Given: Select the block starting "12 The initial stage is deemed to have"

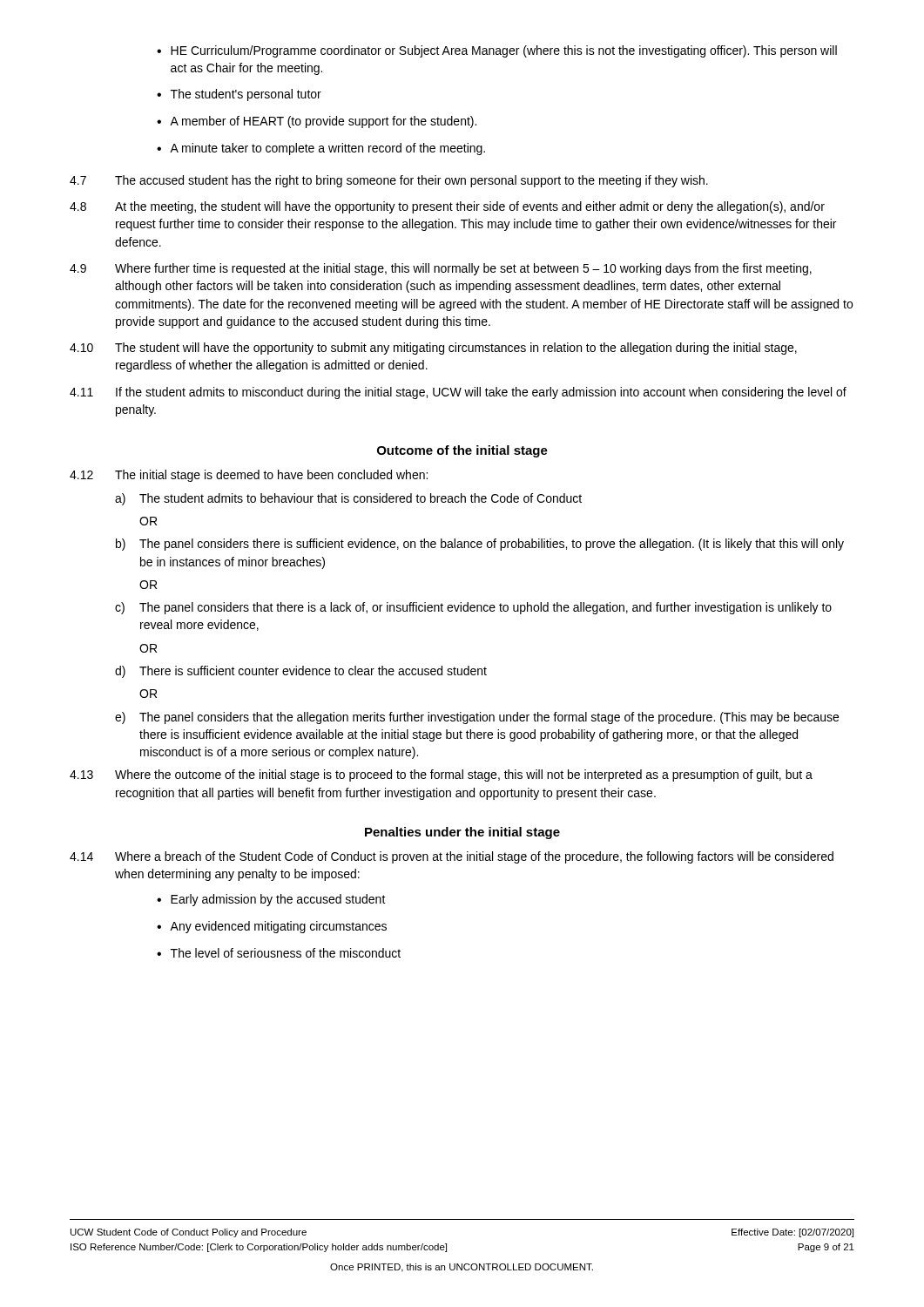Looking at the screenshot, I should coord(249,476).
